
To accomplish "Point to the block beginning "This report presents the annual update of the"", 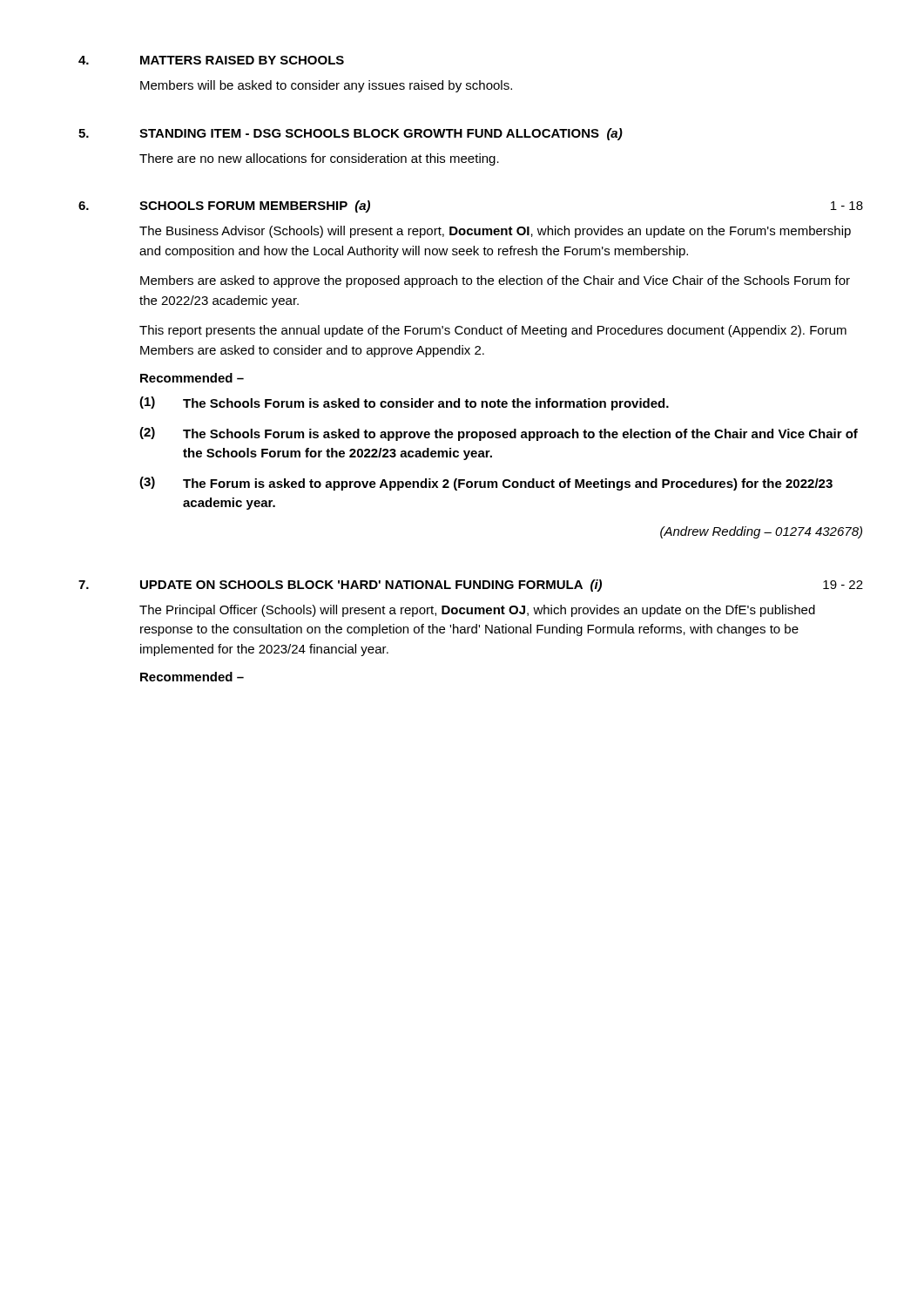I will tap(493, 340).
